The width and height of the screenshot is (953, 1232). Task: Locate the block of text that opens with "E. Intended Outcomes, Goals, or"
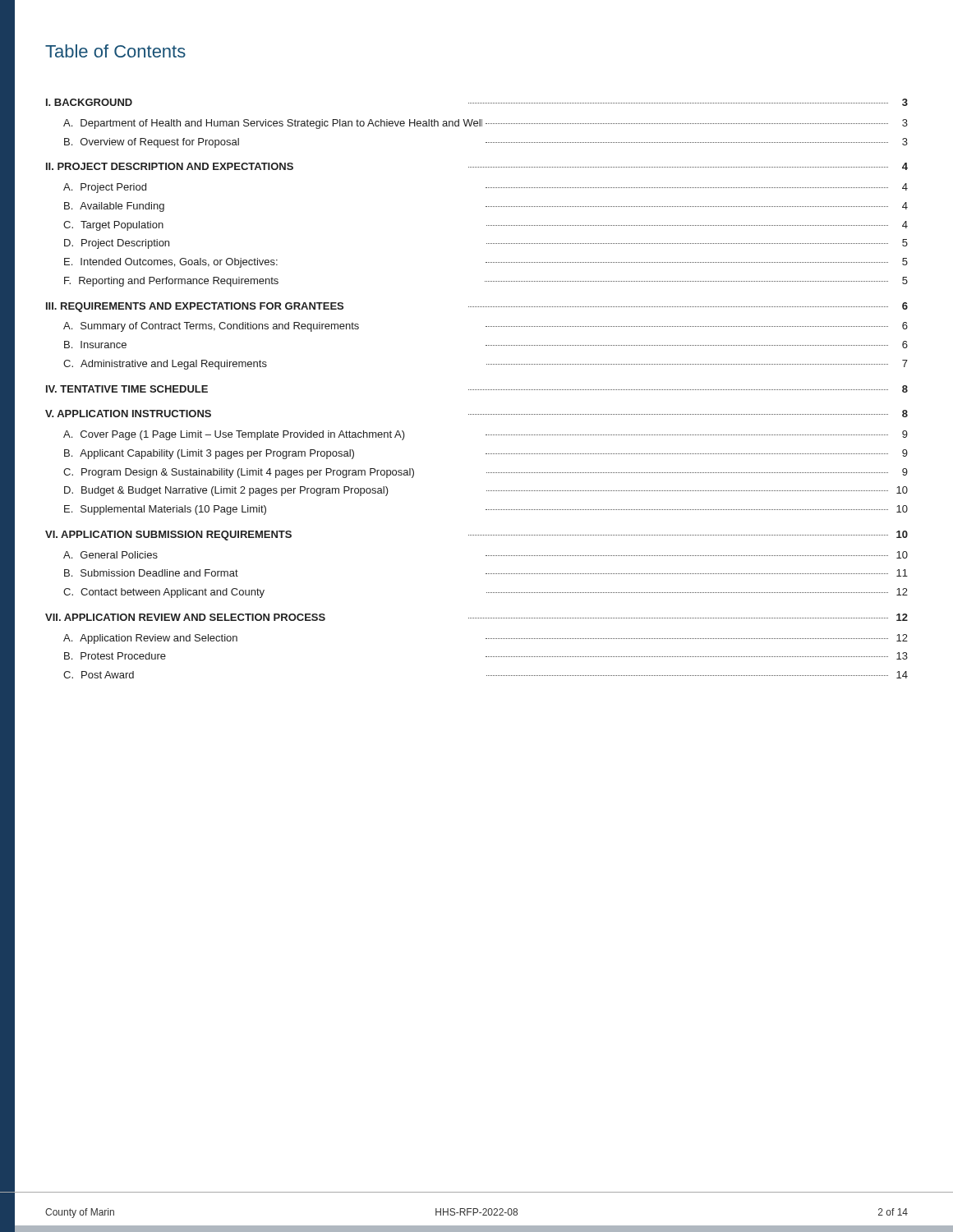[476, 262]
